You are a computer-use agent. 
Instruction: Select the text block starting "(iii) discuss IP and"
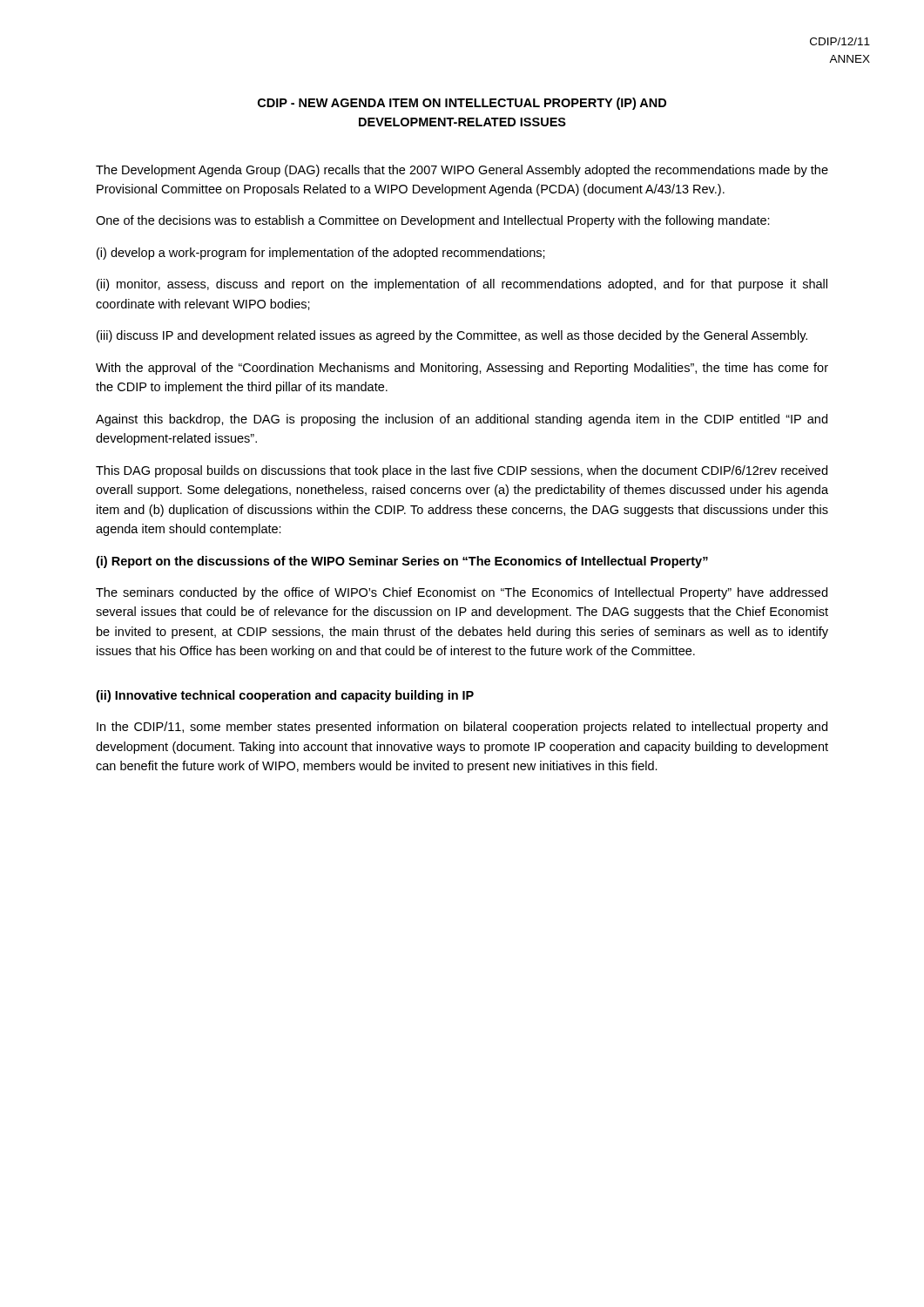pos(452,336)
